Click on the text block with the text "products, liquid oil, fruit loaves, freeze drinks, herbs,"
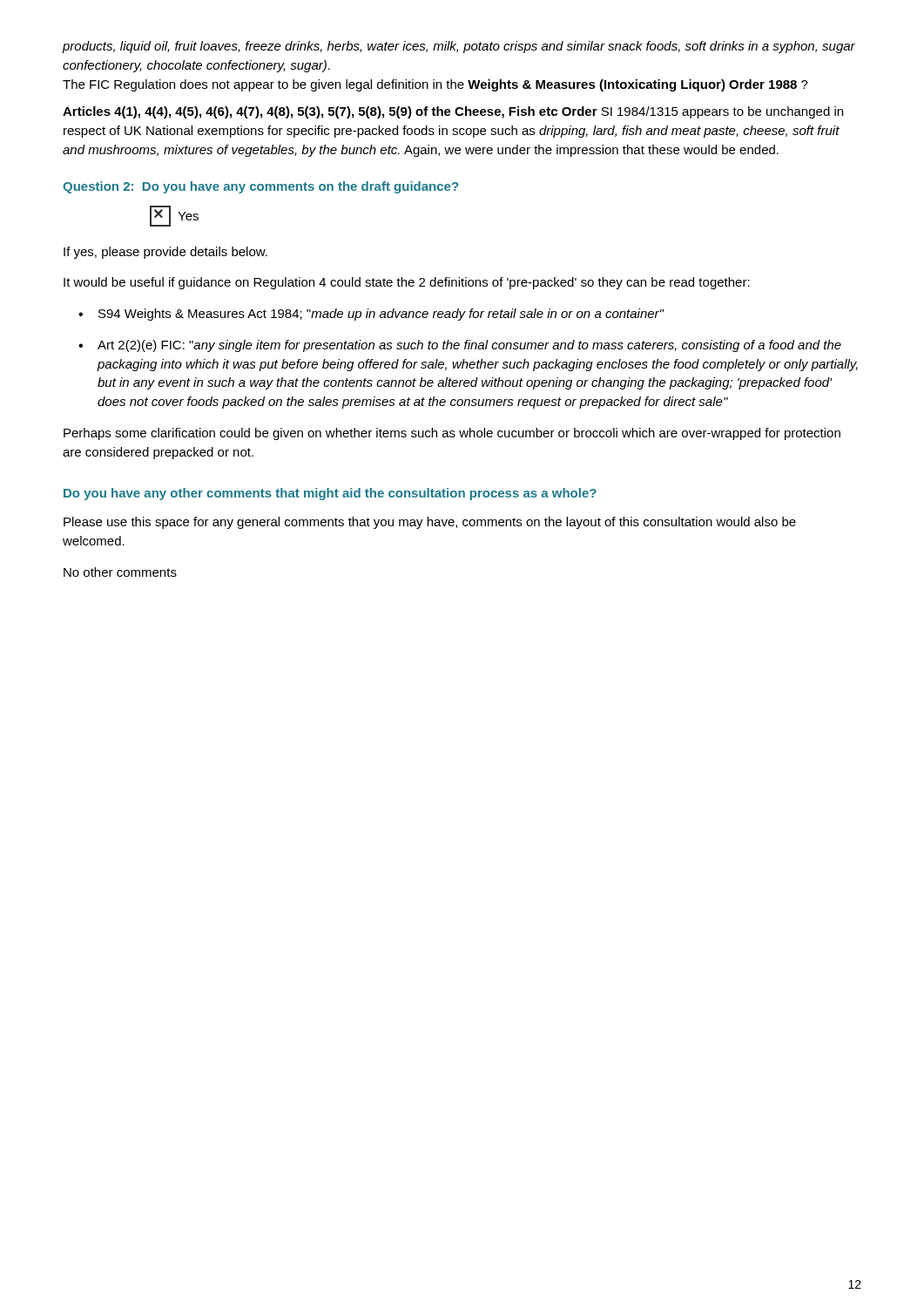924x1307 pixels. 459,47
